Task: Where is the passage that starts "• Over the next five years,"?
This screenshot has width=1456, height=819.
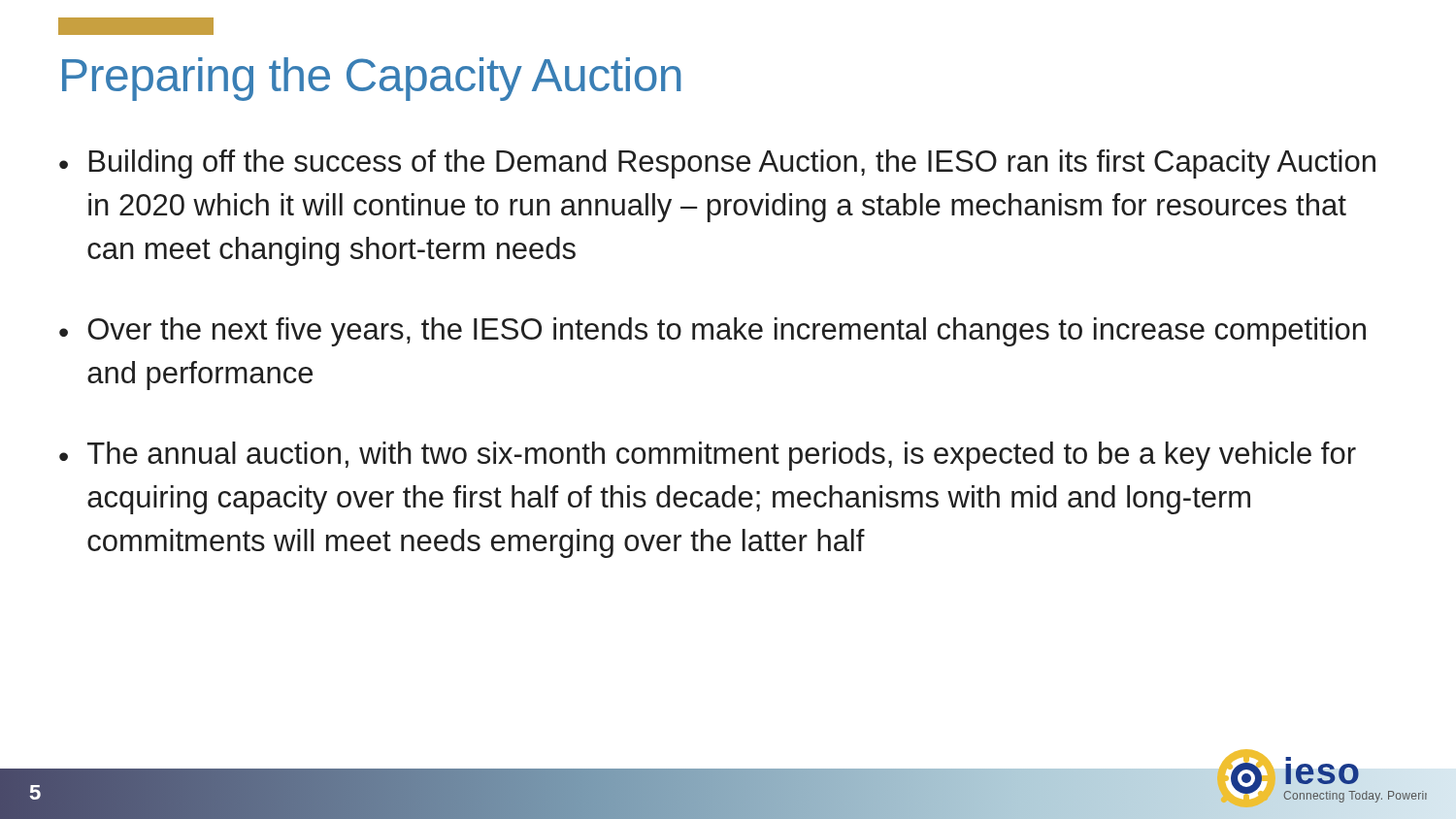Action: pos(718,352)
